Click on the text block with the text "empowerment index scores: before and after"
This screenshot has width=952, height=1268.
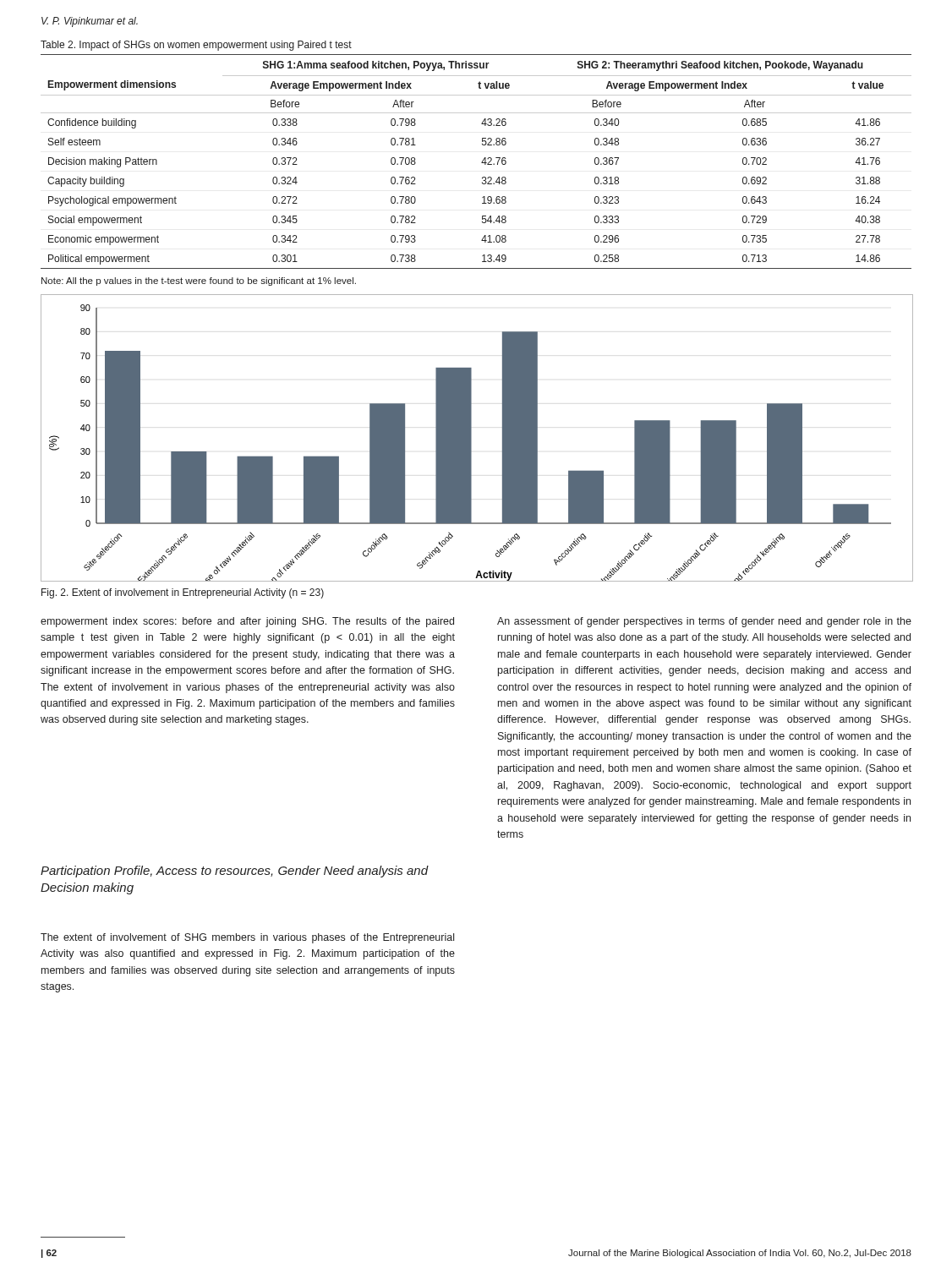click(248, 670)
